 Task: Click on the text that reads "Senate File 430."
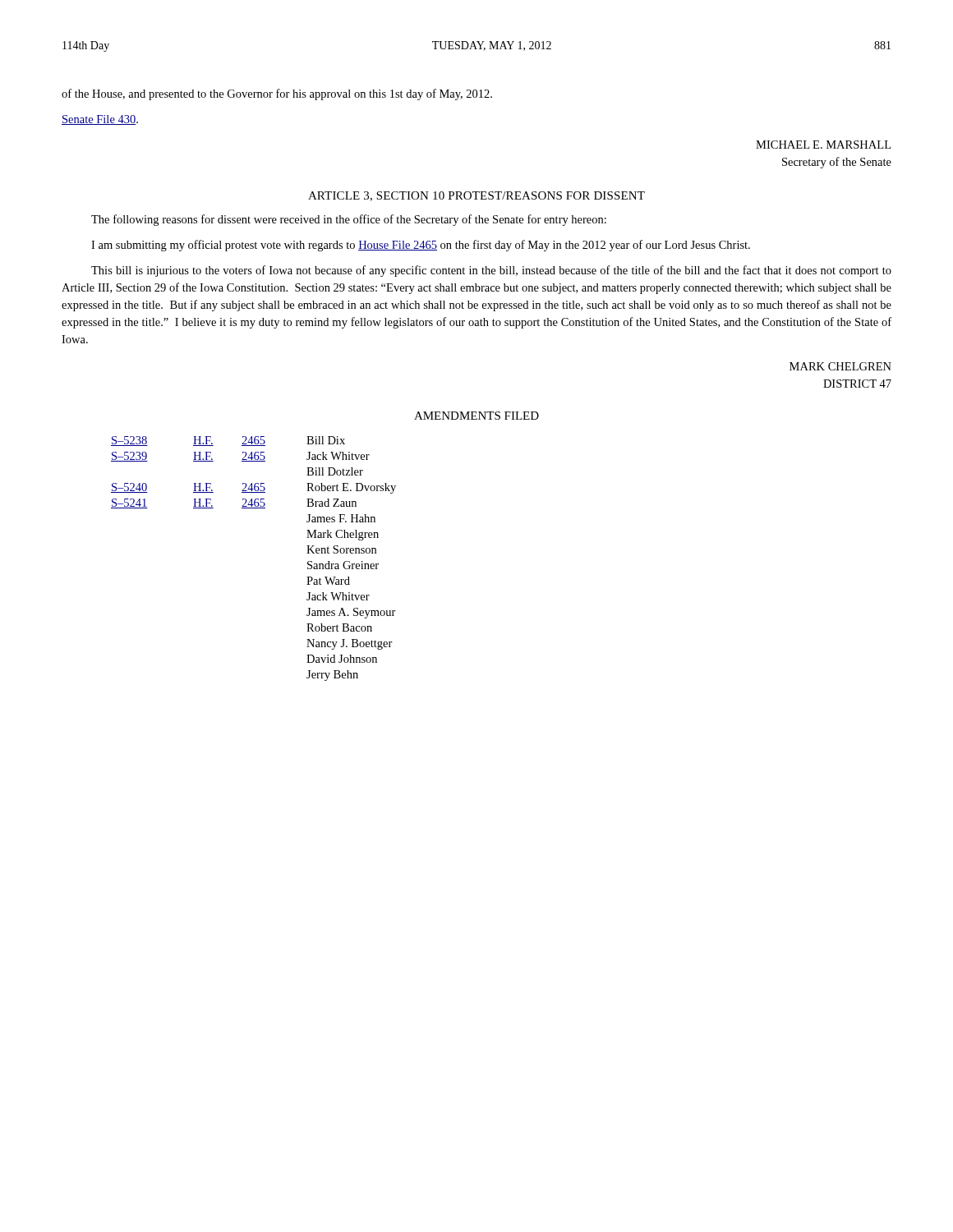pos(100,119)
